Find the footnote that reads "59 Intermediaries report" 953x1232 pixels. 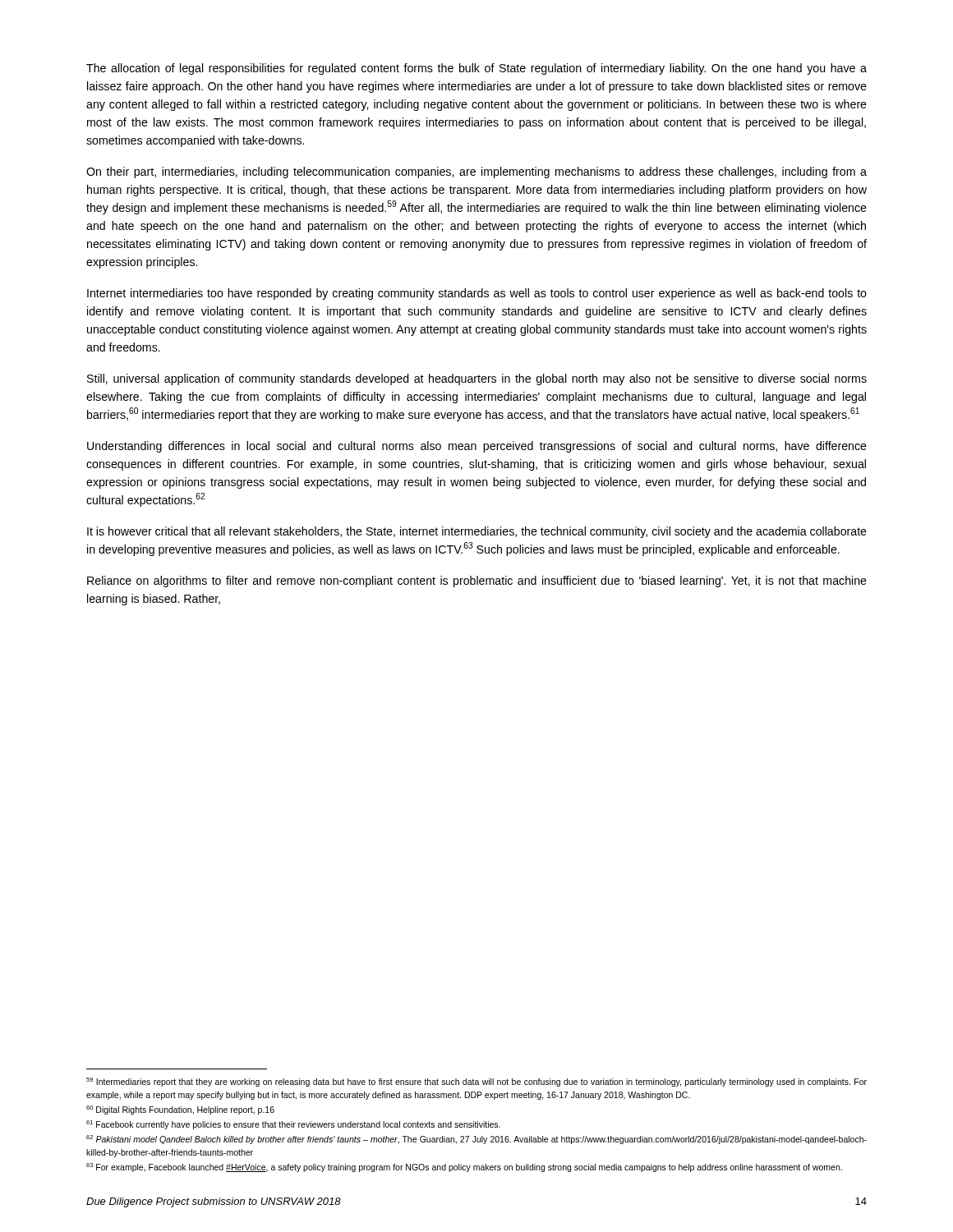click(476, 1088)
